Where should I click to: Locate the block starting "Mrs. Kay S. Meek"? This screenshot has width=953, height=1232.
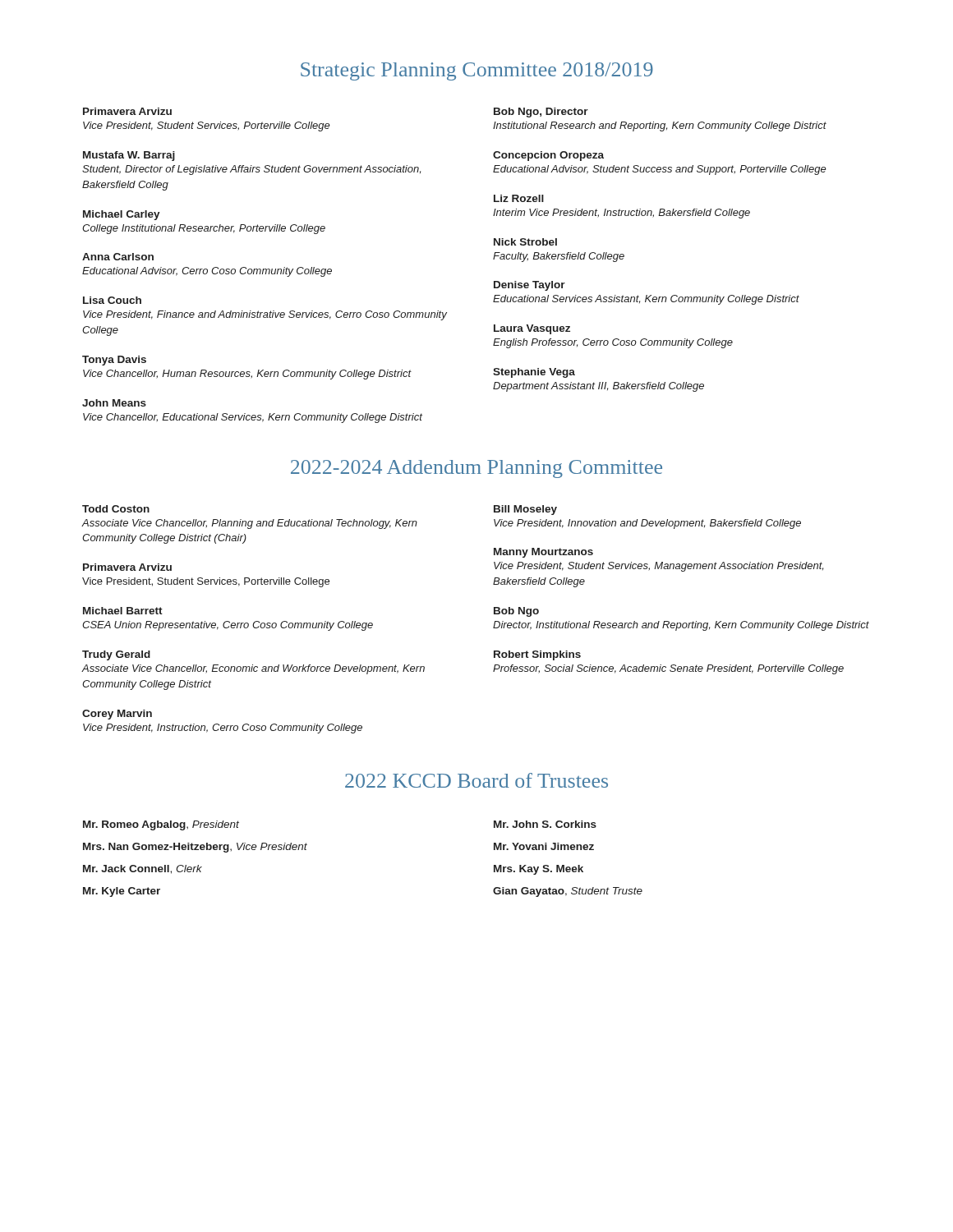538,869
